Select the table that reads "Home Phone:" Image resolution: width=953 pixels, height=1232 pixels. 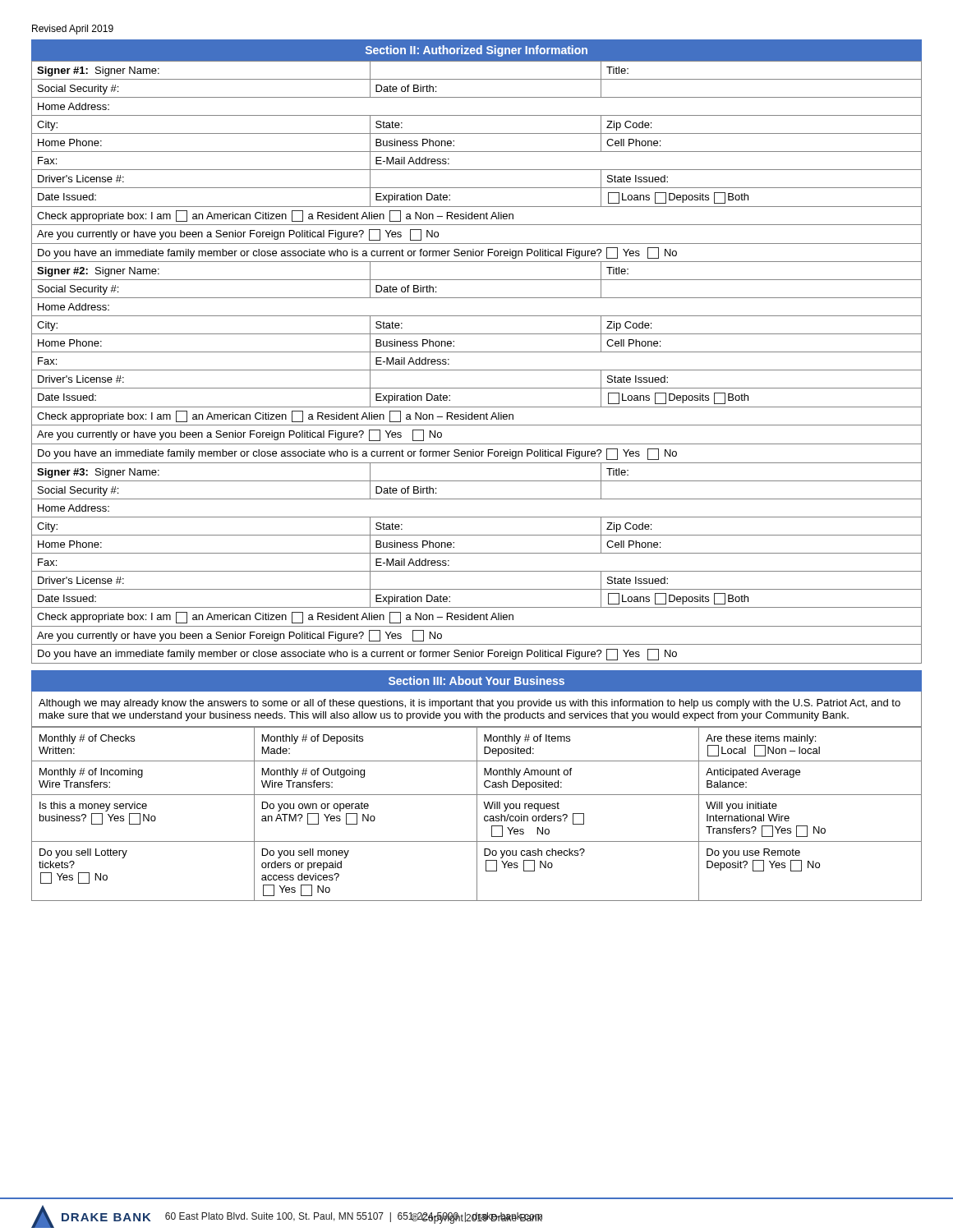[x=476, y=362]
